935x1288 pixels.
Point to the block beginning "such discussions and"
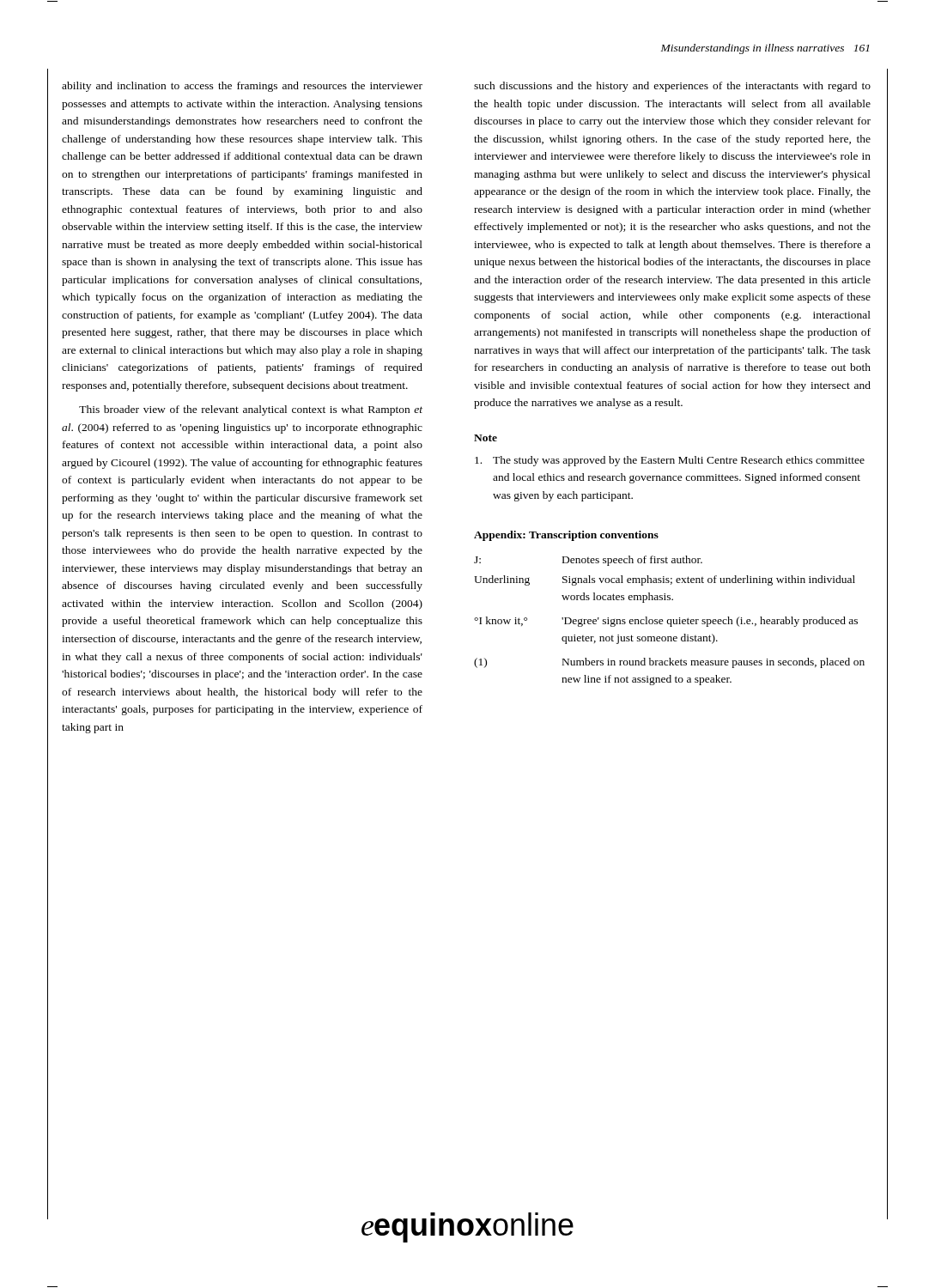(x=672, y=245)
